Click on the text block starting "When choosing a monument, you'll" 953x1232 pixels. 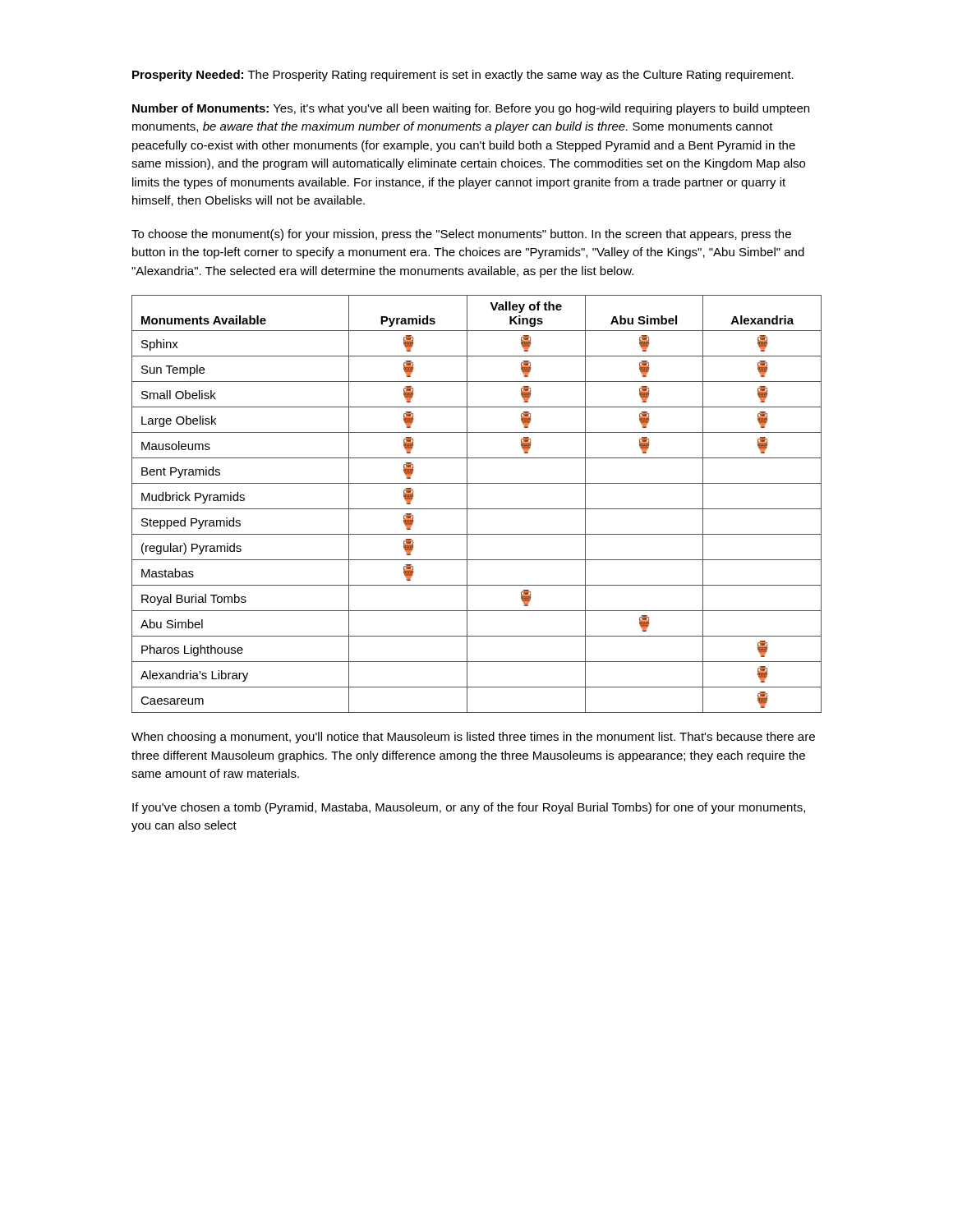pos(473,755)
